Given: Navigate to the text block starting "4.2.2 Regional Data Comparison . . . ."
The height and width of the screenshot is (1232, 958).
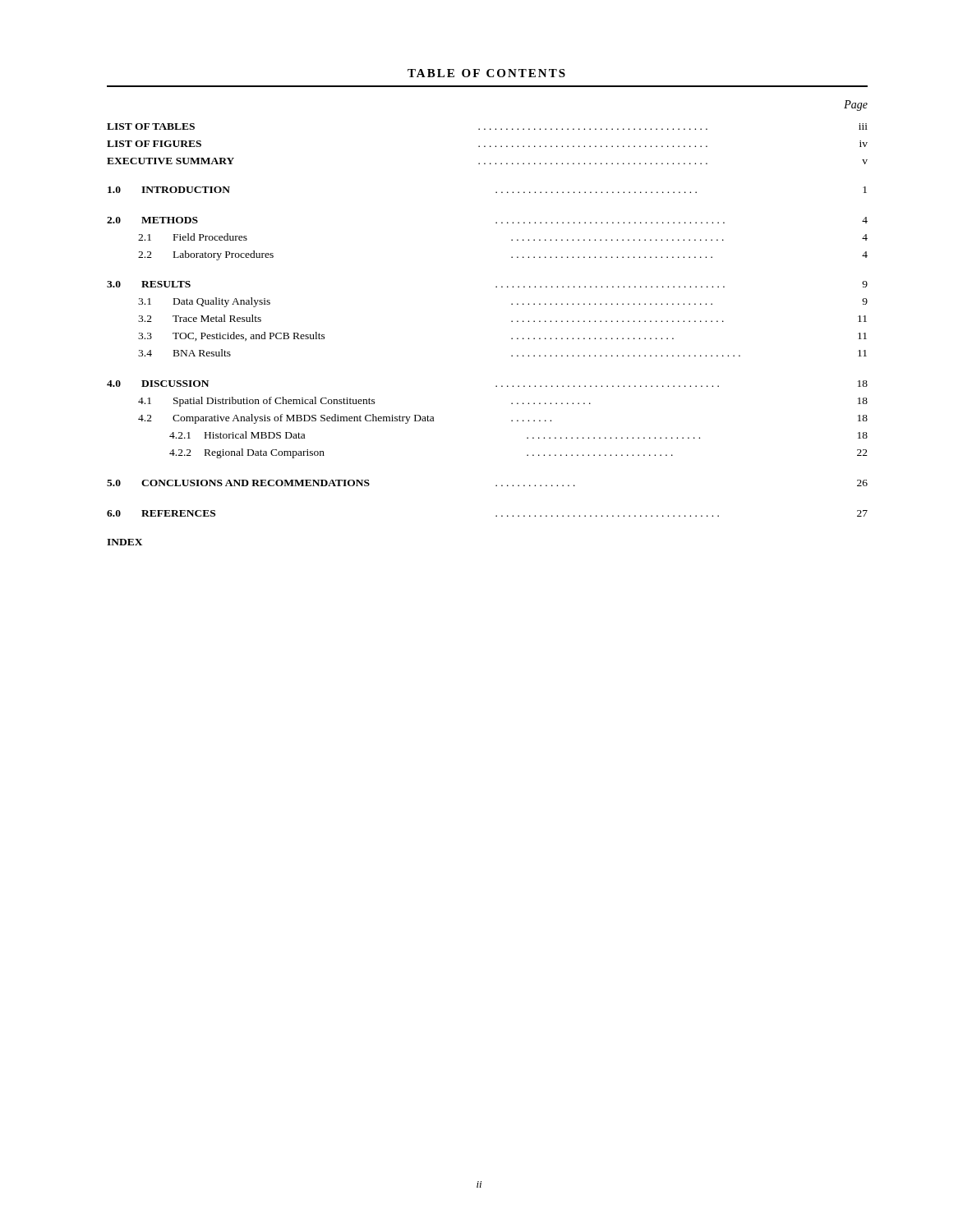Looking at the screenshot, I should tap(180, 453).
